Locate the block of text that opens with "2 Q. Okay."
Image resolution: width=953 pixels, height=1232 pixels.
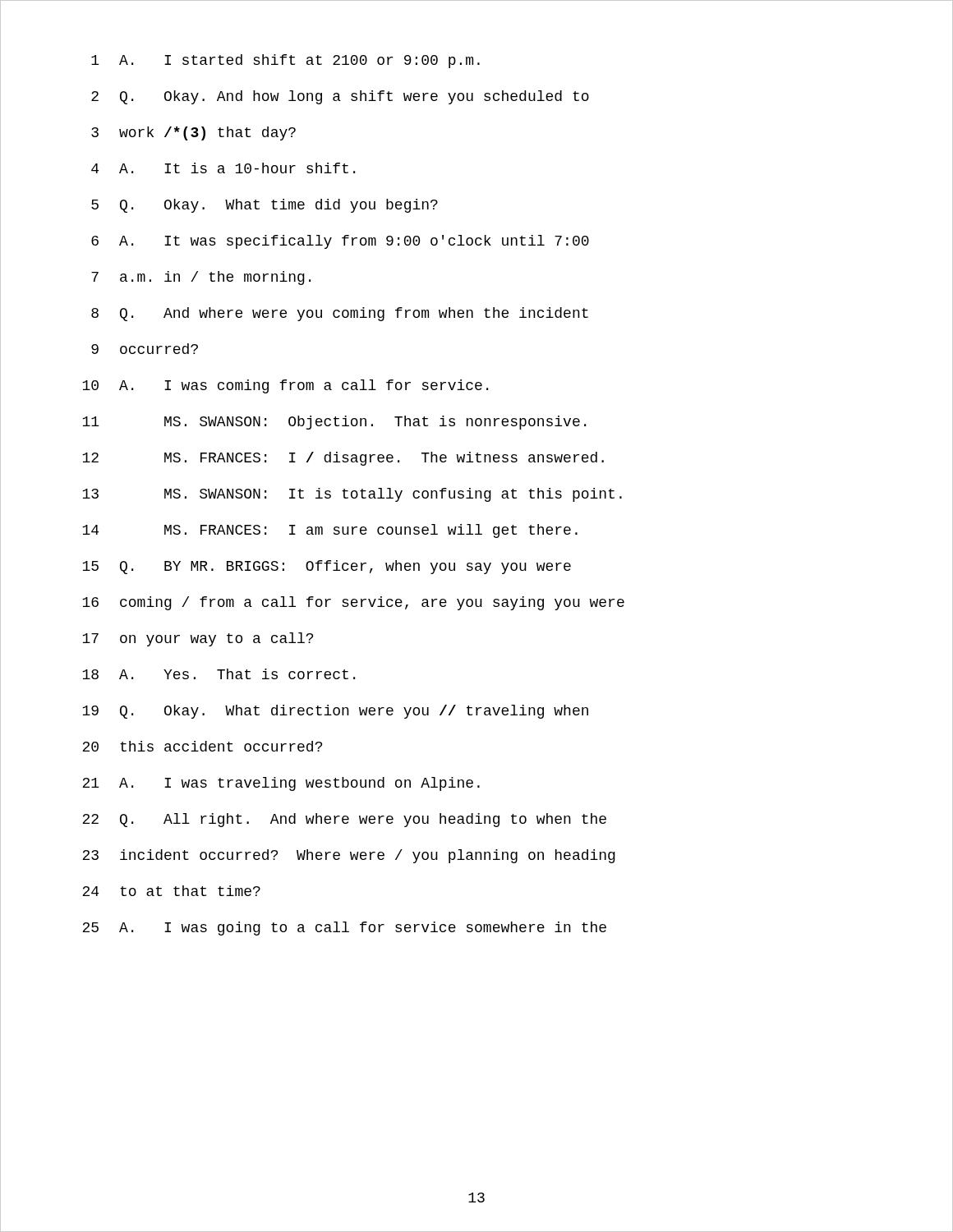click(x=476, y=97)
